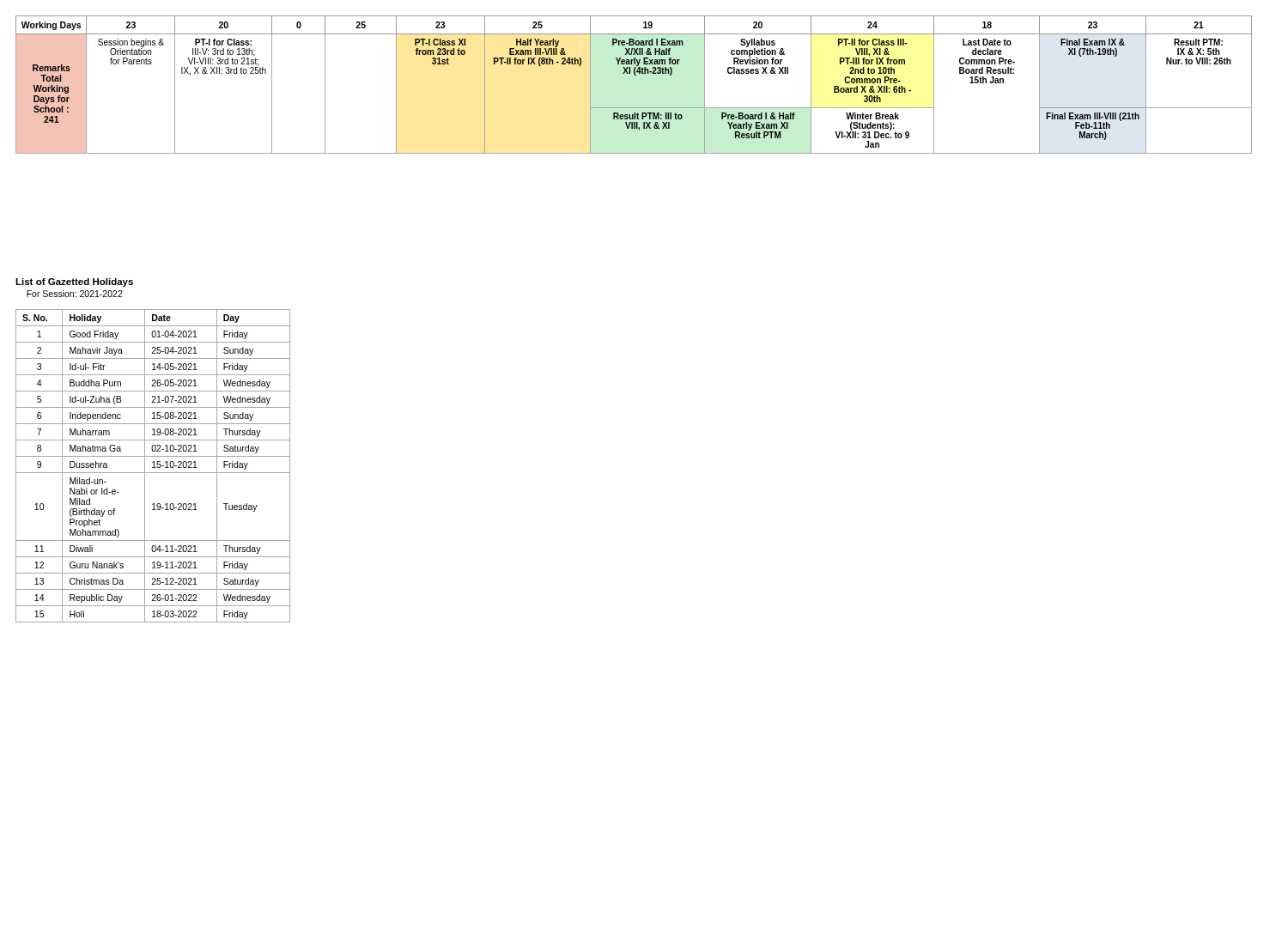The height and width of the screenshot is (929, 1288).
Task: Select the table that reads "Result PTM: III to VIII,"
Action: (x=644, y=85)
